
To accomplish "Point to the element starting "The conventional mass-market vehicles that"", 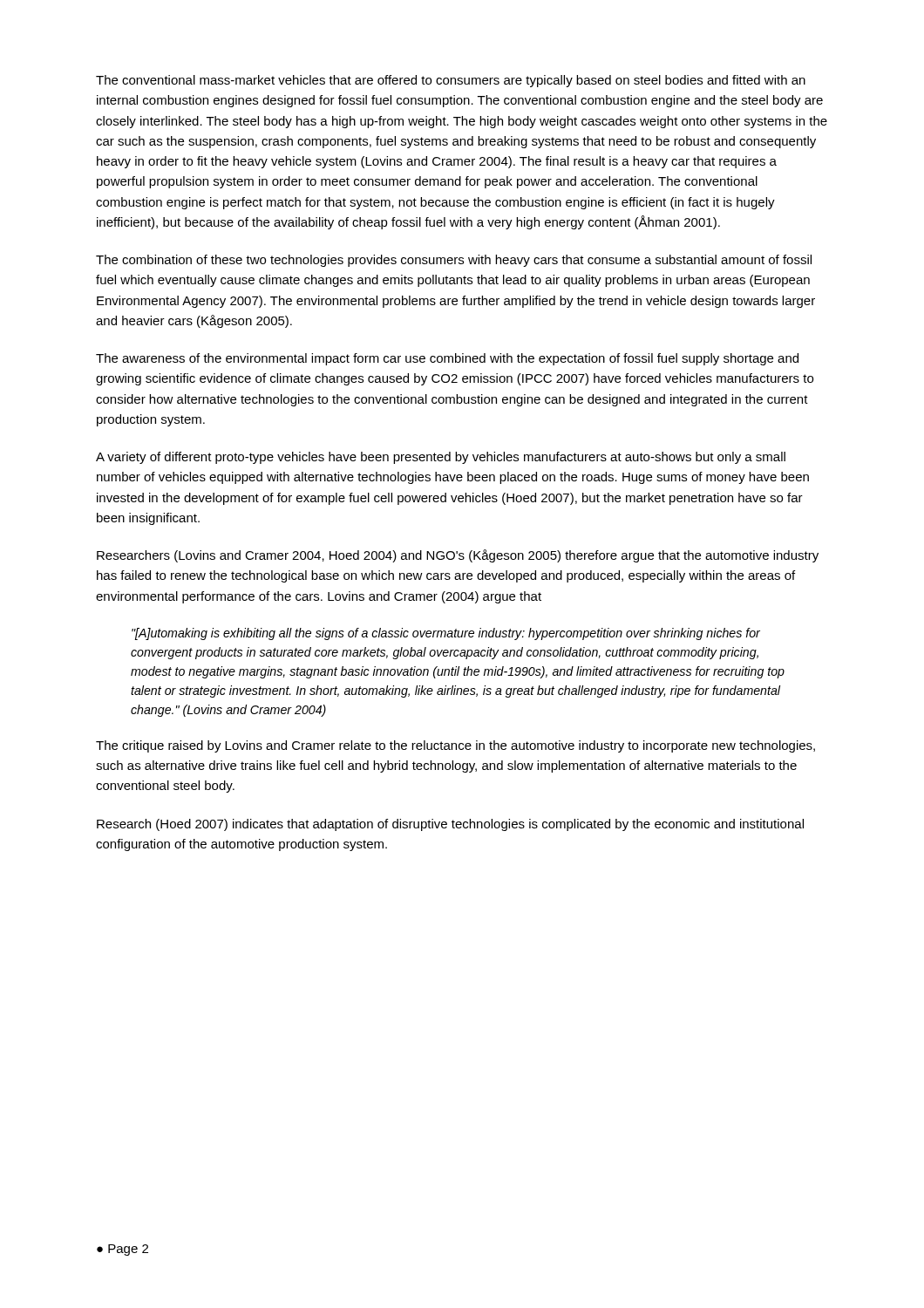I will click(x=462, y=151).
